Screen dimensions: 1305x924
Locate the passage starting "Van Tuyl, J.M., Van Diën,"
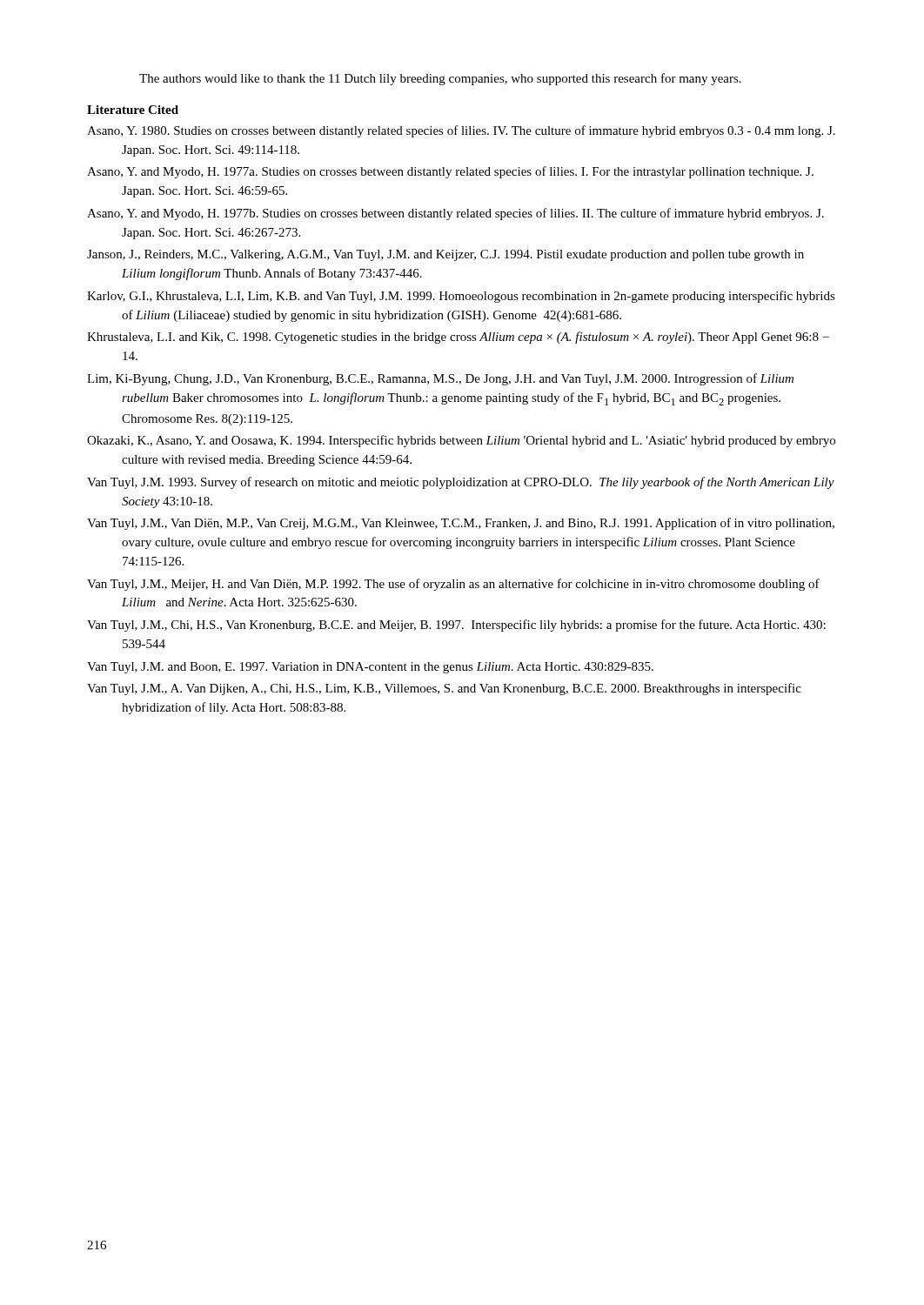(461, 542)
